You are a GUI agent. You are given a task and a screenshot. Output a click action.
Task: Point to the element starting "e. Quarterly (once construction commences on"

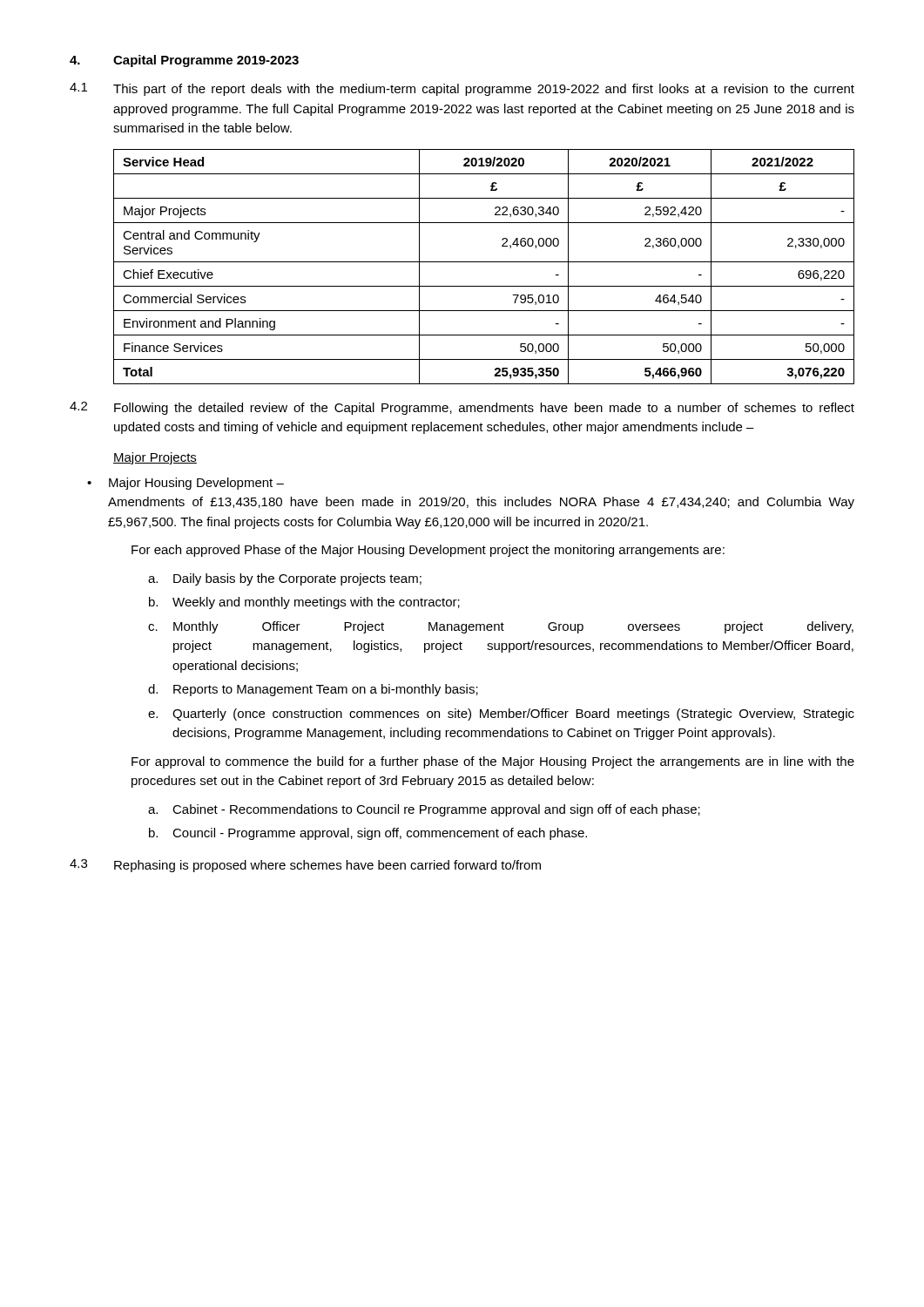pyautogui.click(x=501, y=723)
